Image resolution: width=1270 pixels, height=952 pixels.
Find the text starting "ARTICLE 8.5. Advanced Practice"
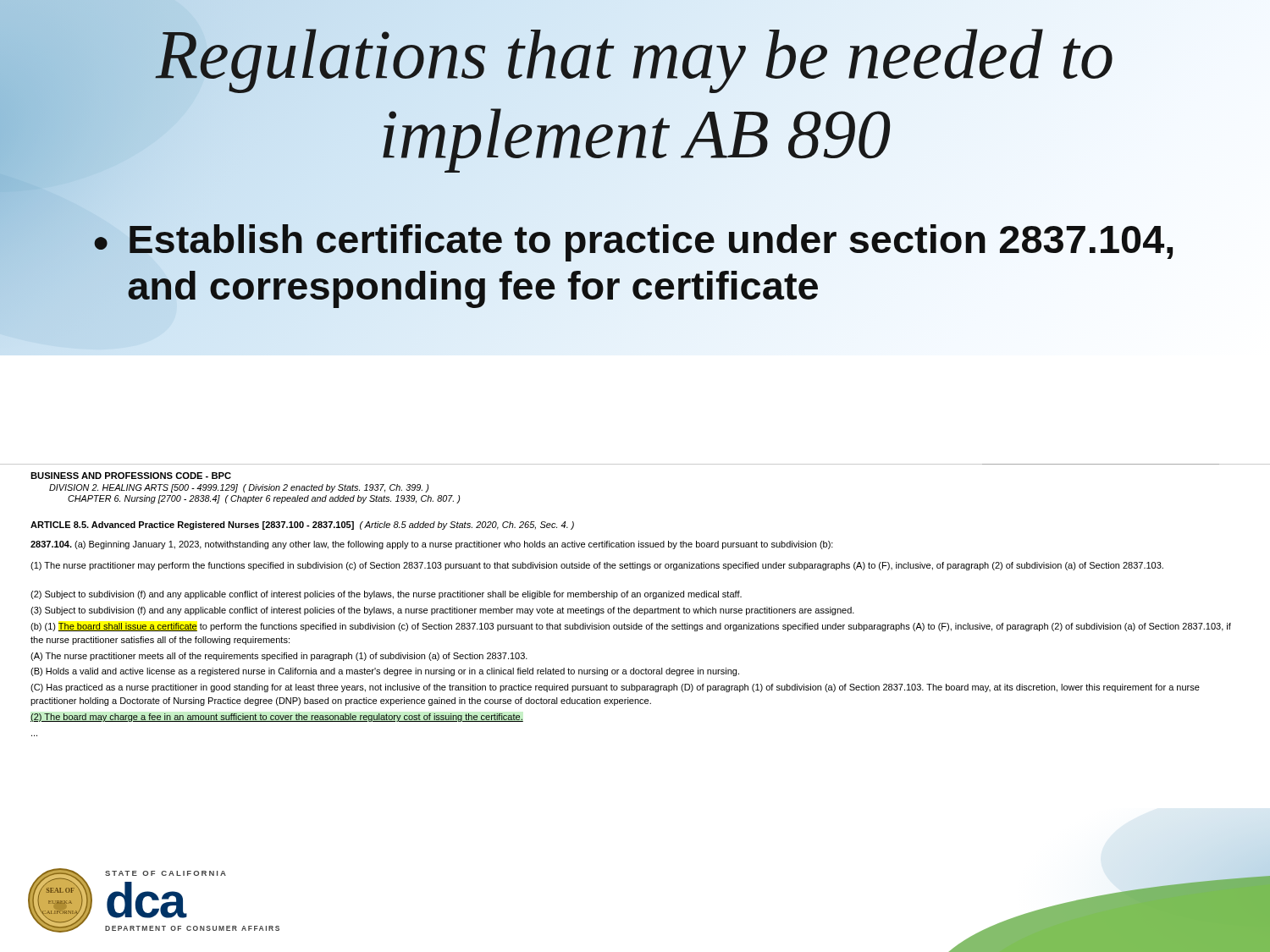tap(302, 525)
